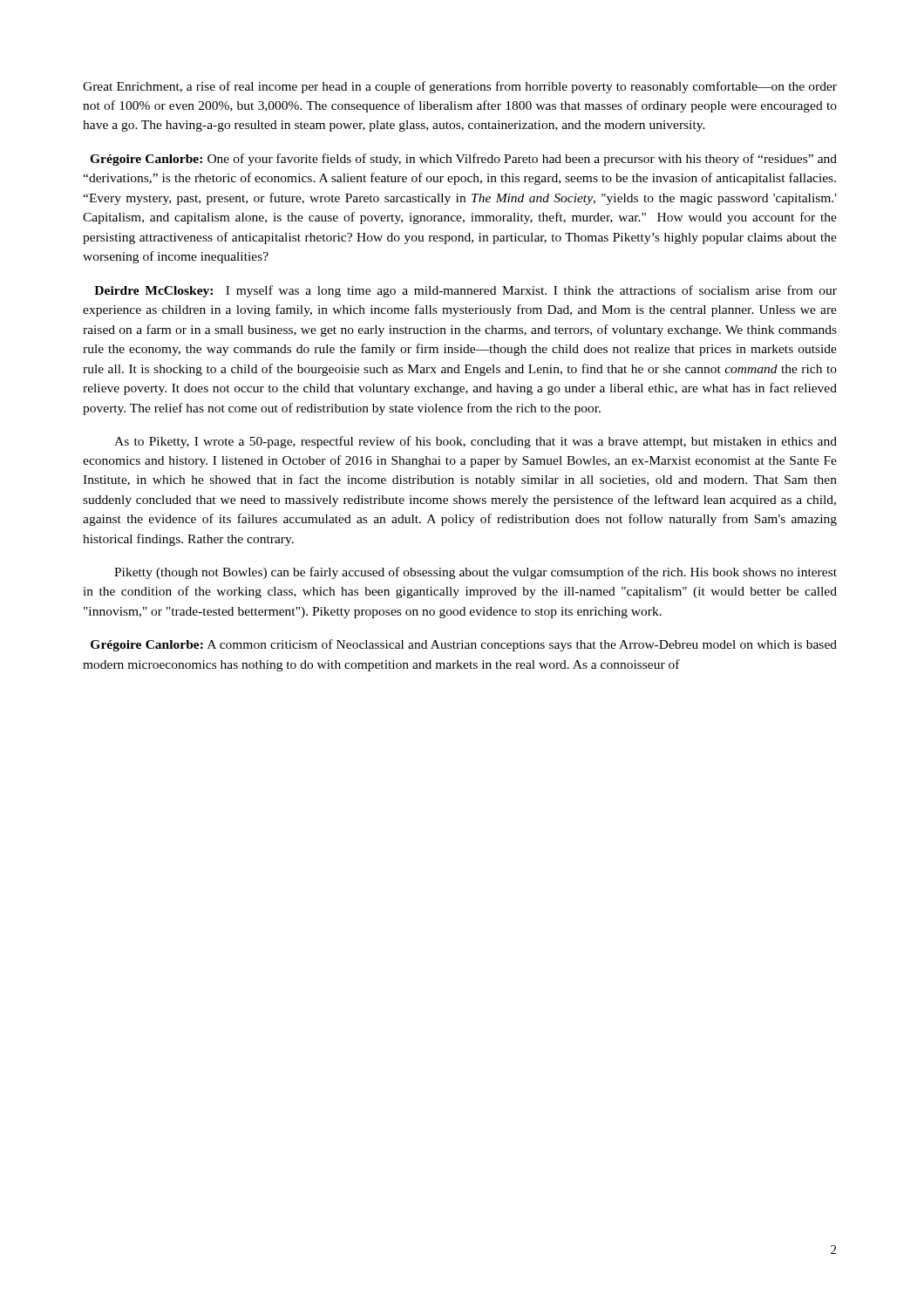This screenshot has width=924, height=1308.
Task: Navigate to the text starting "Grégoire Canlorbe: One of your"
Action: (460, 208)
